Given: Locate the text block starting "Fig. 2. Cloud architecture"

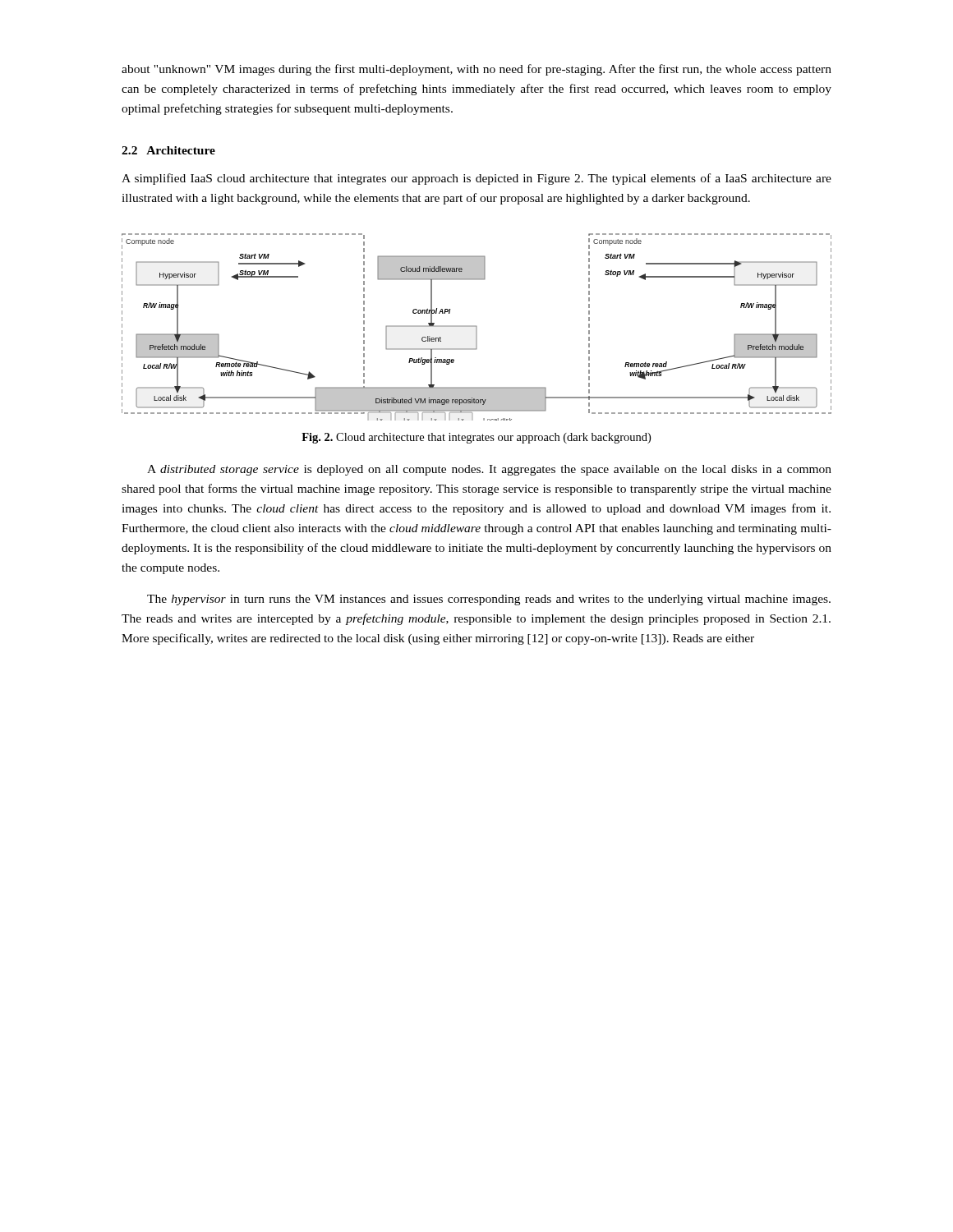Looking at the screenshot, I should tap(476, 437).
